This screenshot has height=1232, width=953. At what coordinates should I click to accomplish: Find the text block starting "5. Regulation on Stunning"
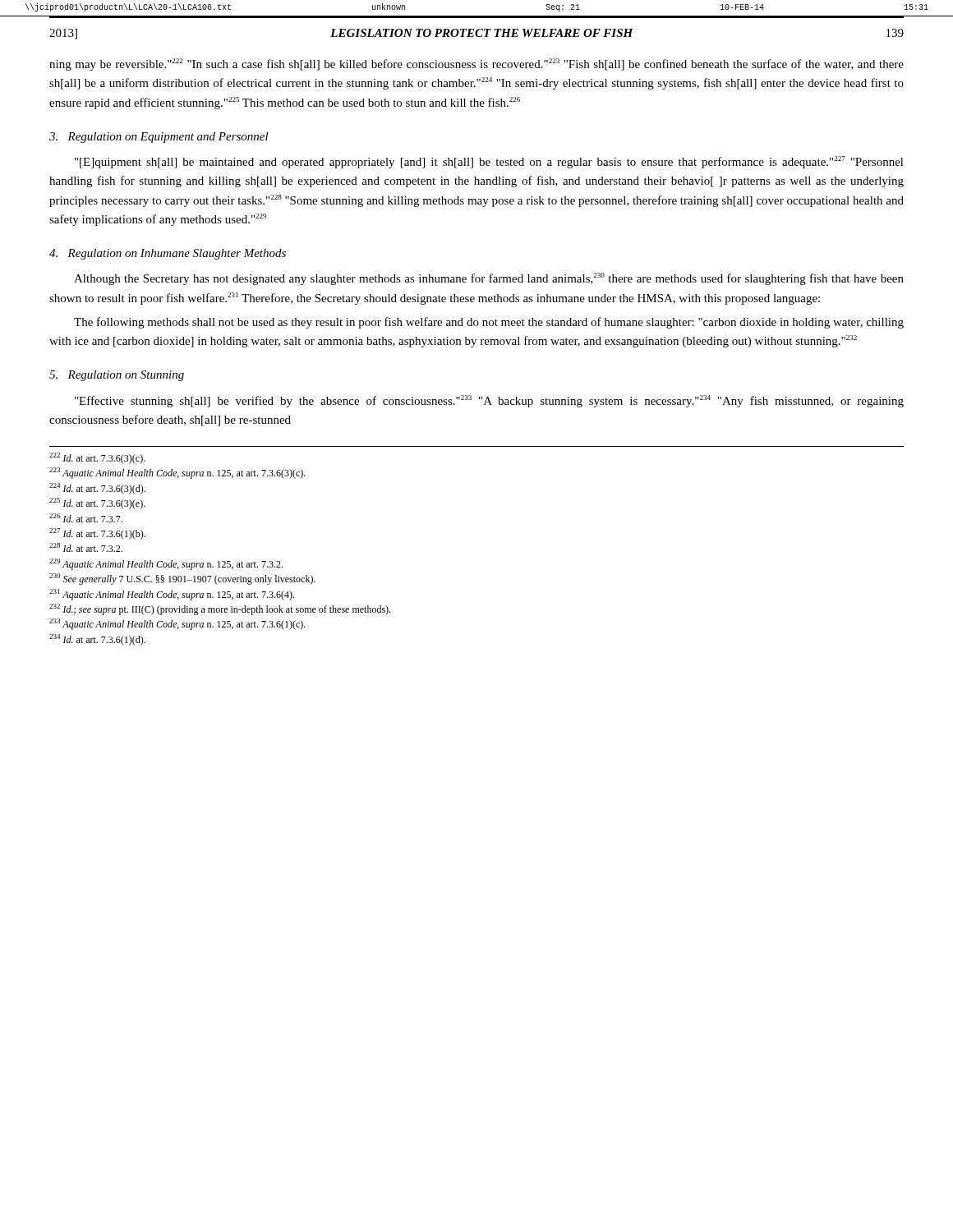pyautogui.click(x=117, y=375)
